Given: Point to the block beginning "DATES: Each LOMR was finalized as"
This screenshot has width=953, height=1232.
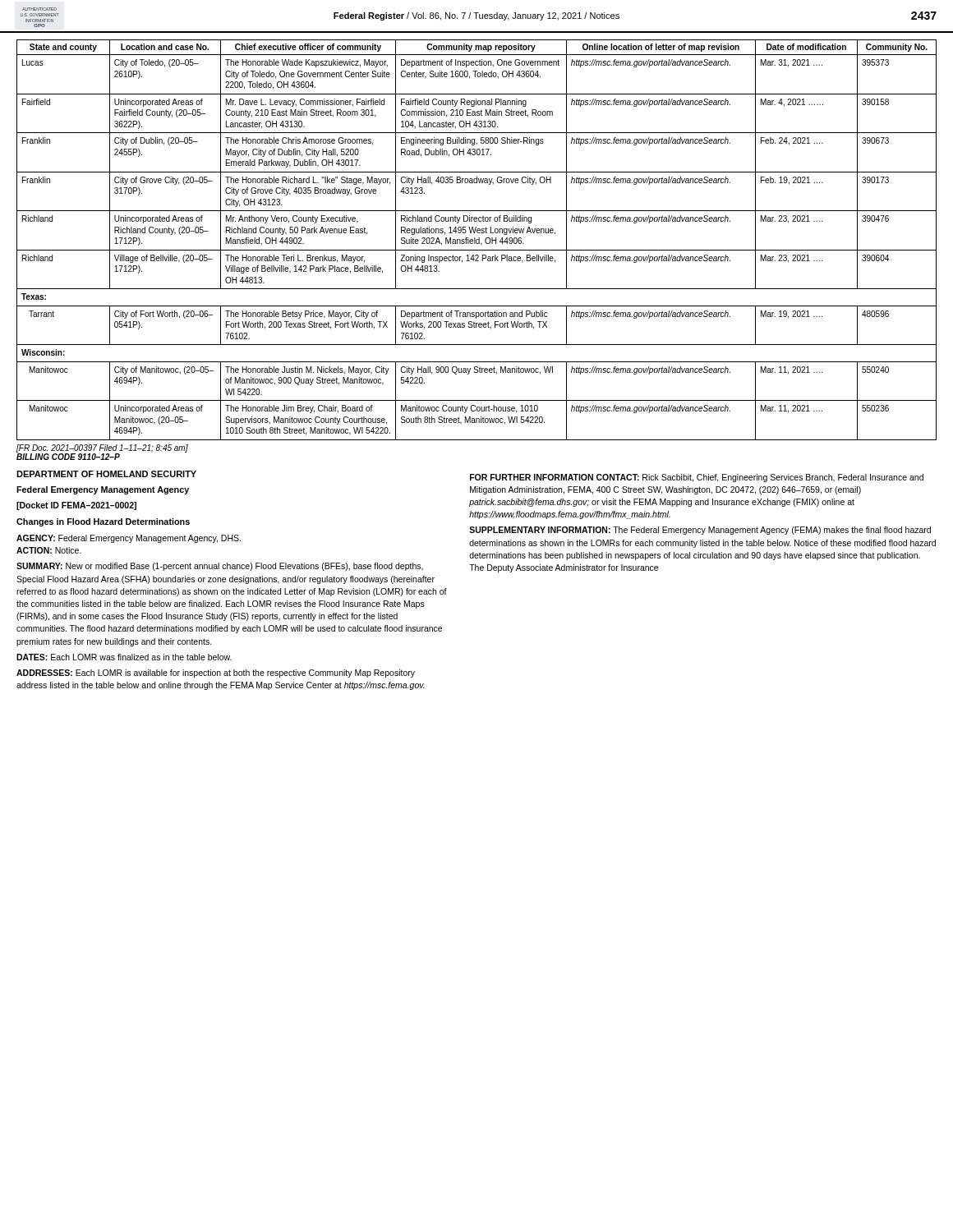Looking at the screenshot, I should click(124, 657).
